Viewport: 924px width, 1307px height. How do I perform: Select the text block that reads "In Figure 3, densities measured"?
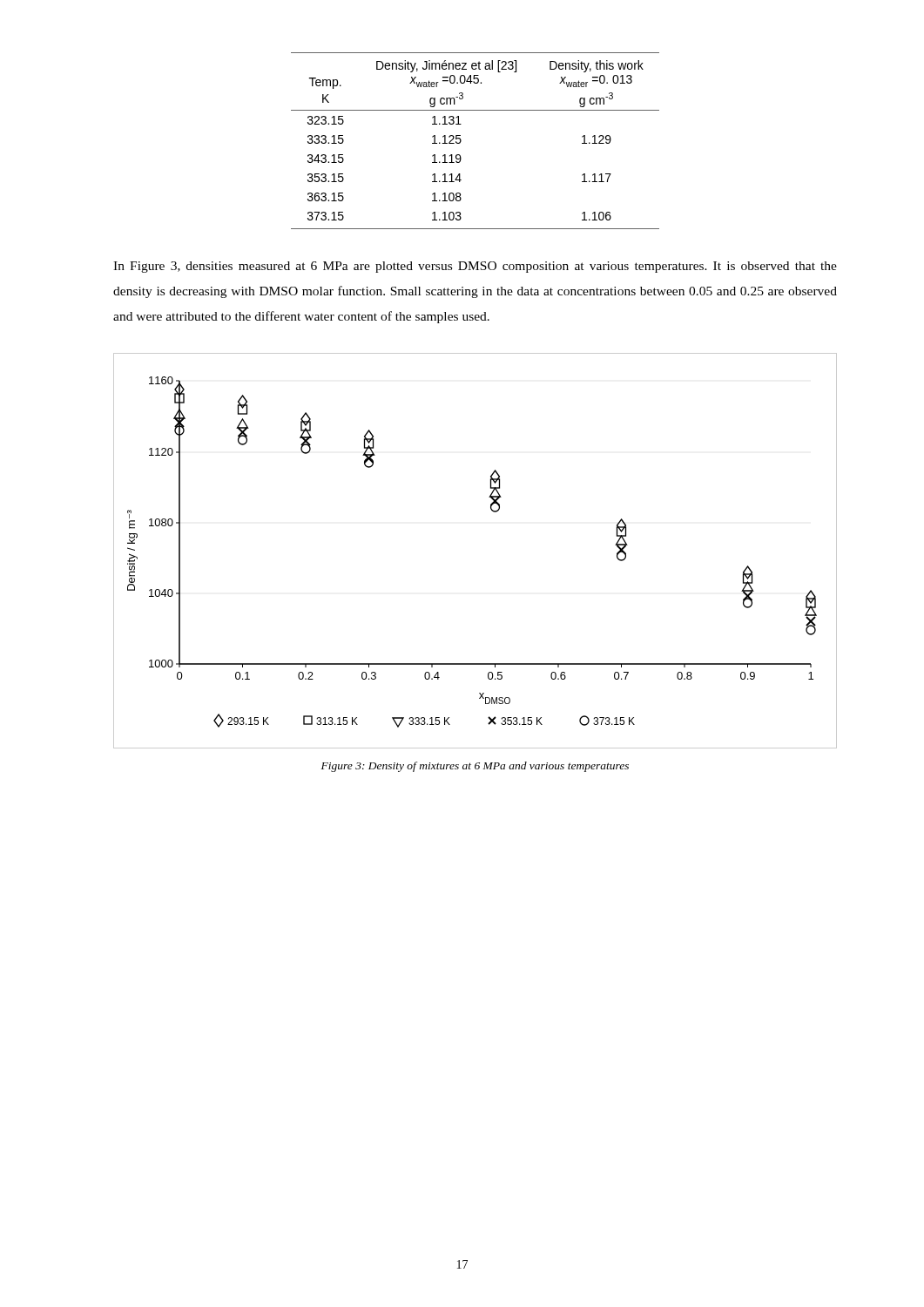click(x=475, y=291)
